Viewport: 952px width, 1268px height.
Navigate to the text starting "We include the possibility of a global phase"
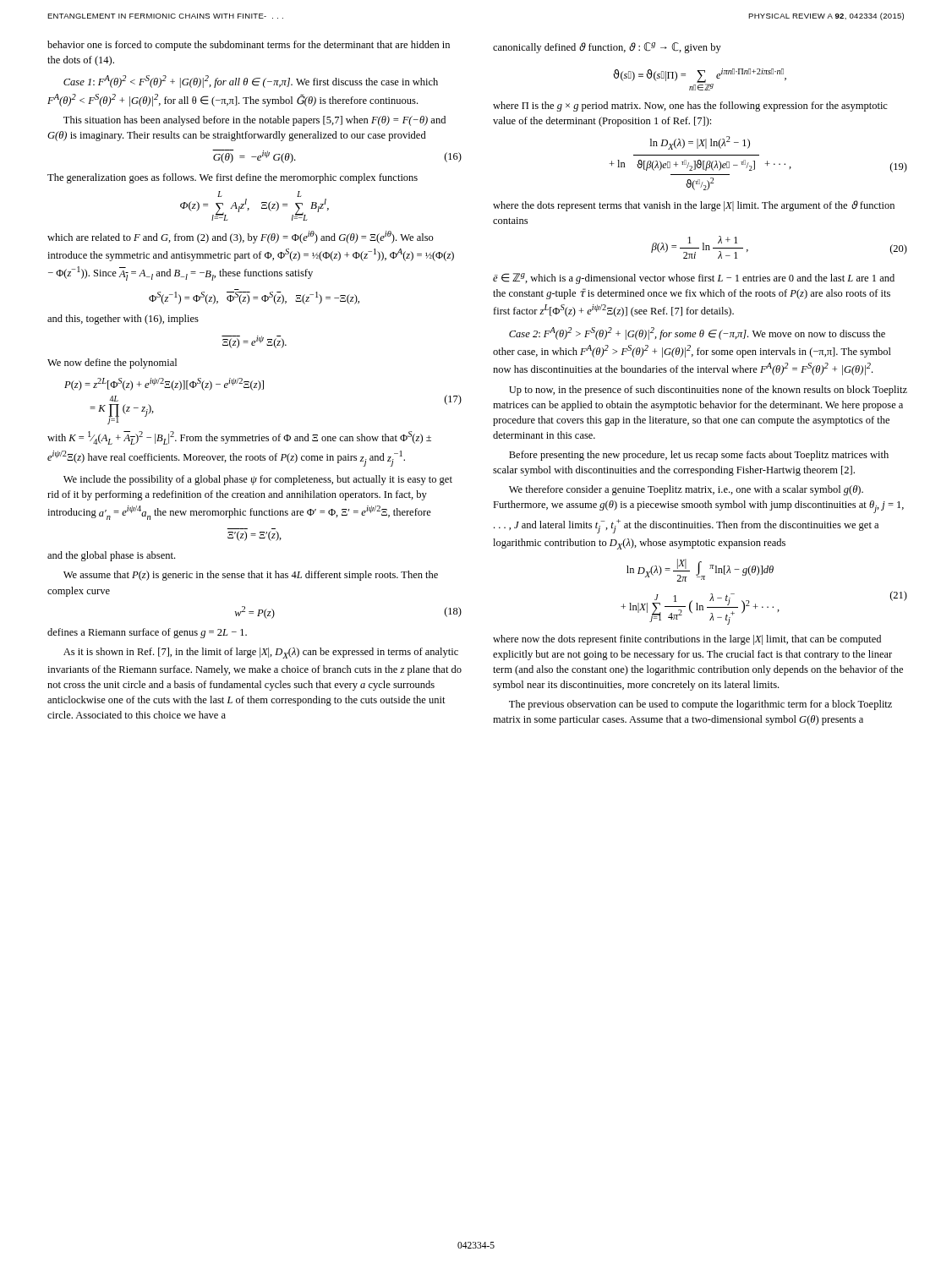254,497
